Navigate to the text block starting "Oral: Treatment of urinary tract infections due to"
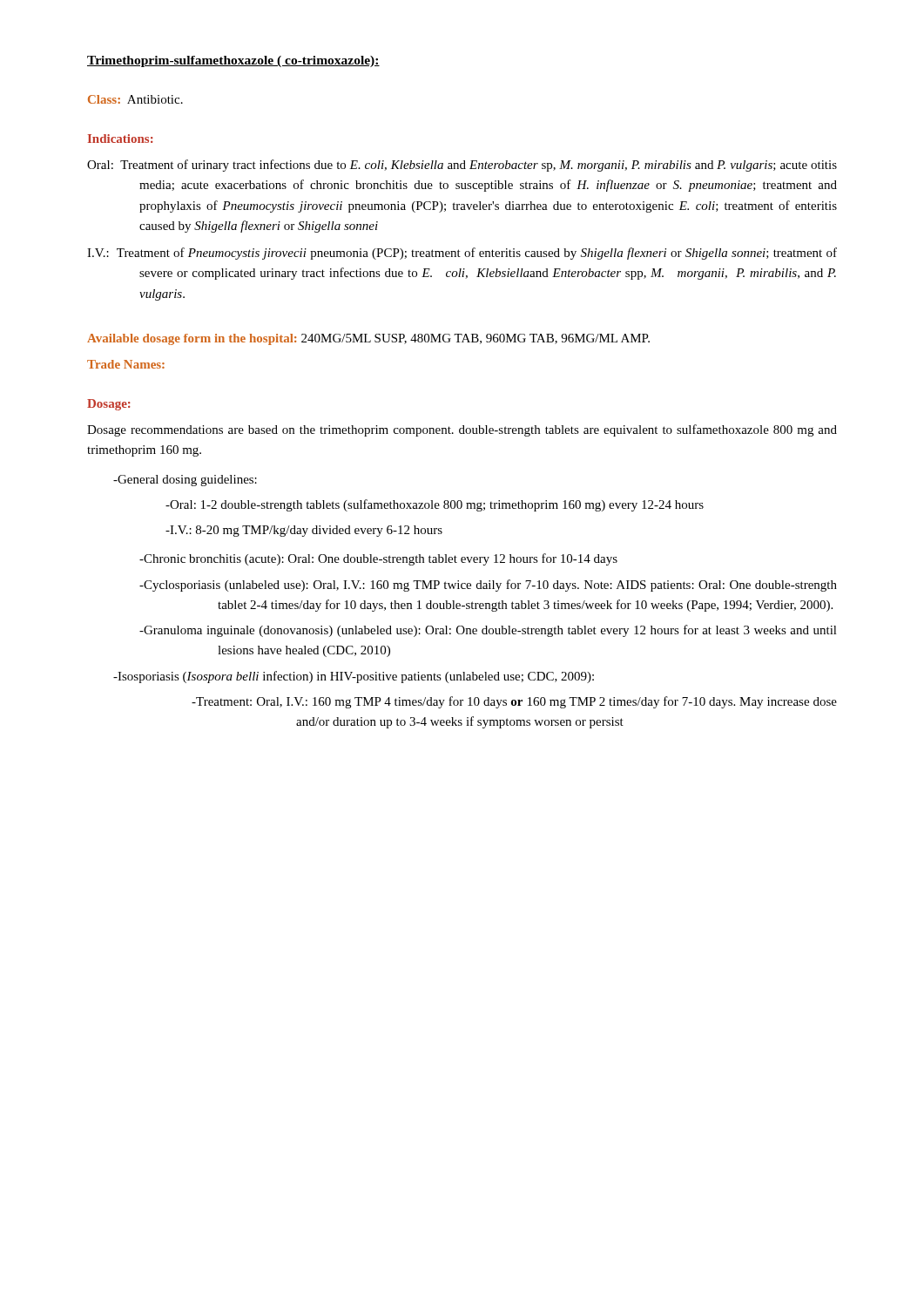Viewport: 924px width, 1307px height. click(x=462, y=195)
